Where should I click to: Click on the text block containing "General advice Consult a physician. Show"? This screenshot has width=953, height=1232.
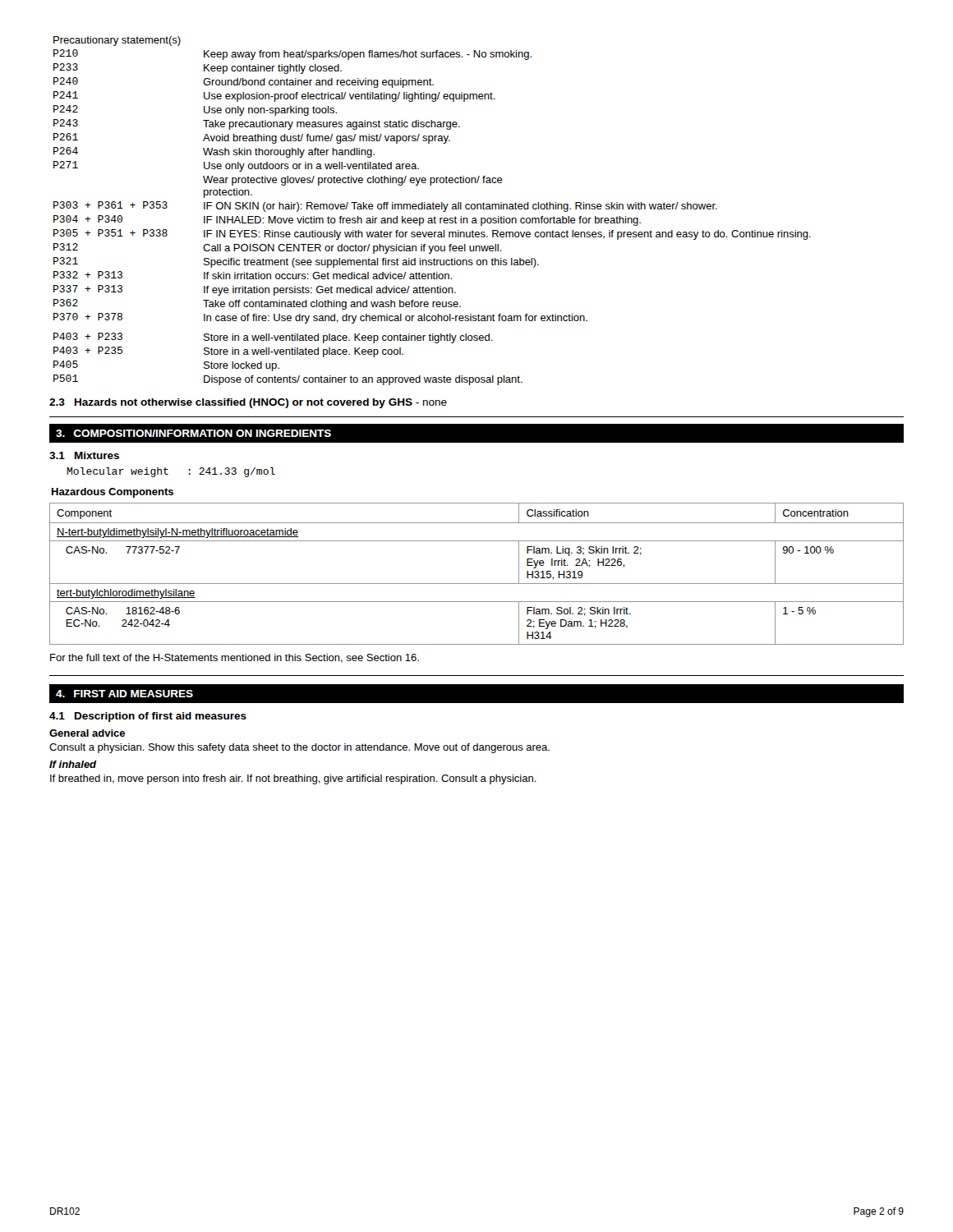(x=476, y=740)
